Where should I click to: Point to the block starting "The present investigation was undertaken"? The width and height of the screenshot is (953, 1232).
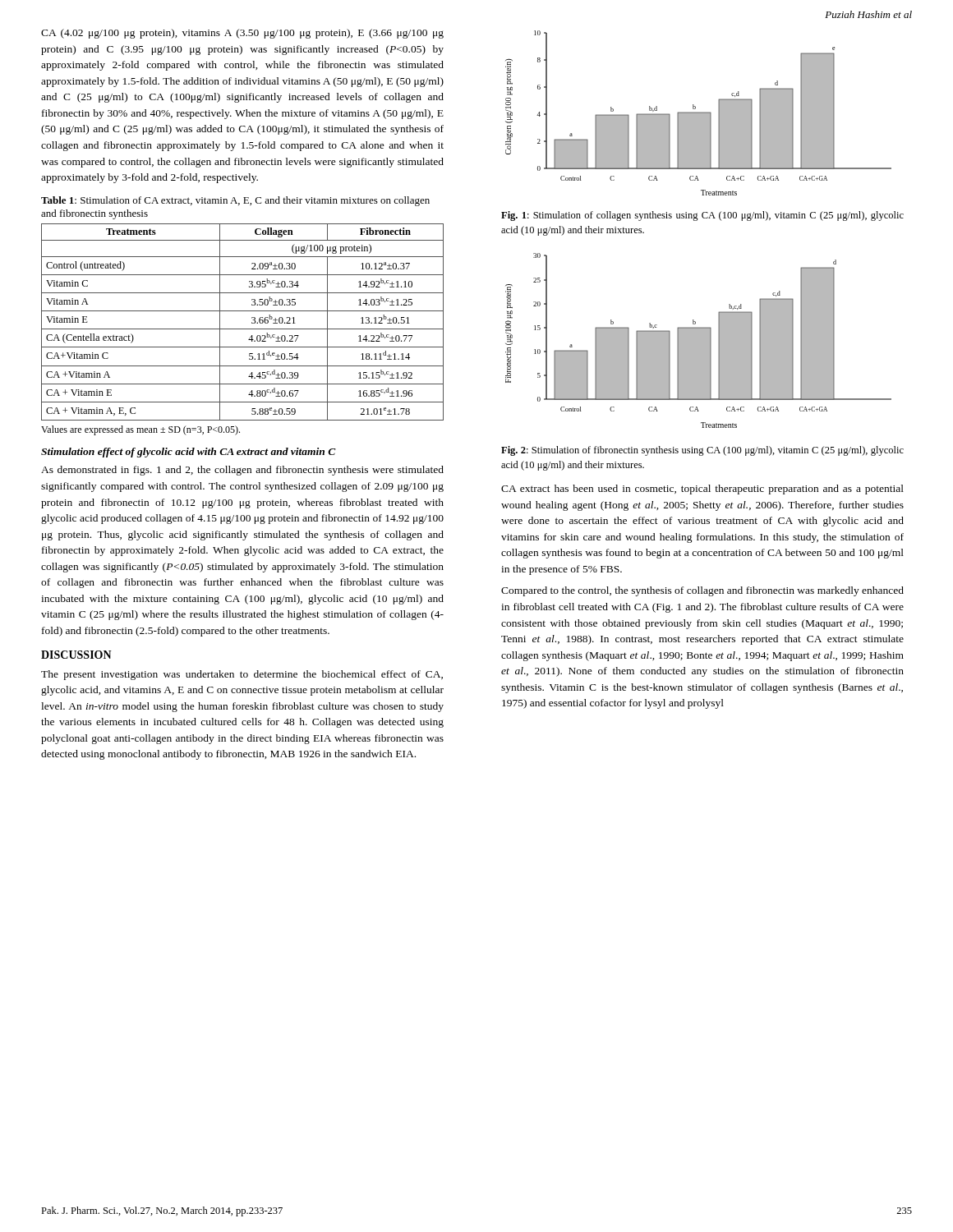tap(242, 714)
